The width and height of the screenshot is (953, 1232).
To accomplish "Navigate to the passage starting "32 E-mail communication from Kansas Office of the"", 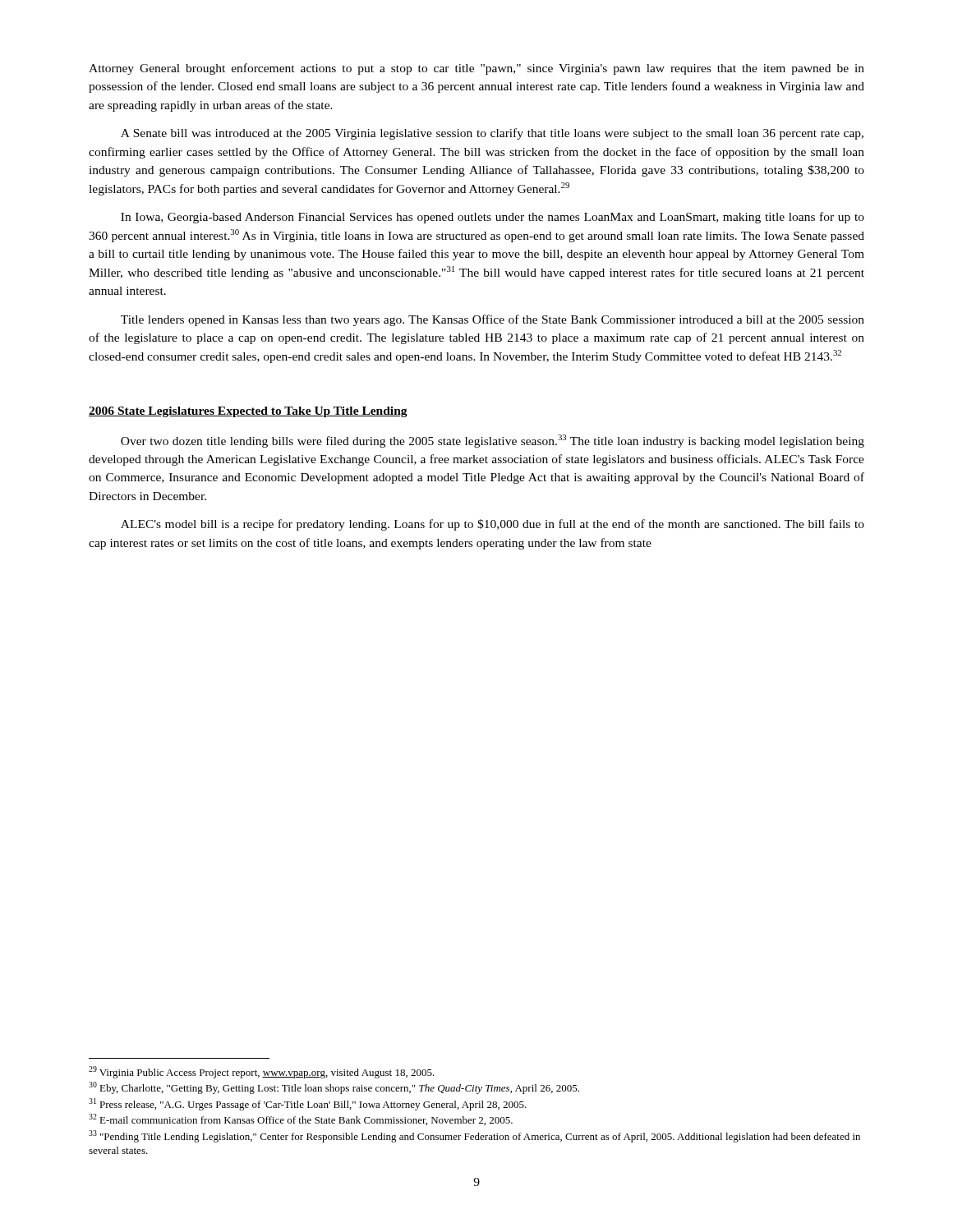I will 301,1120.
